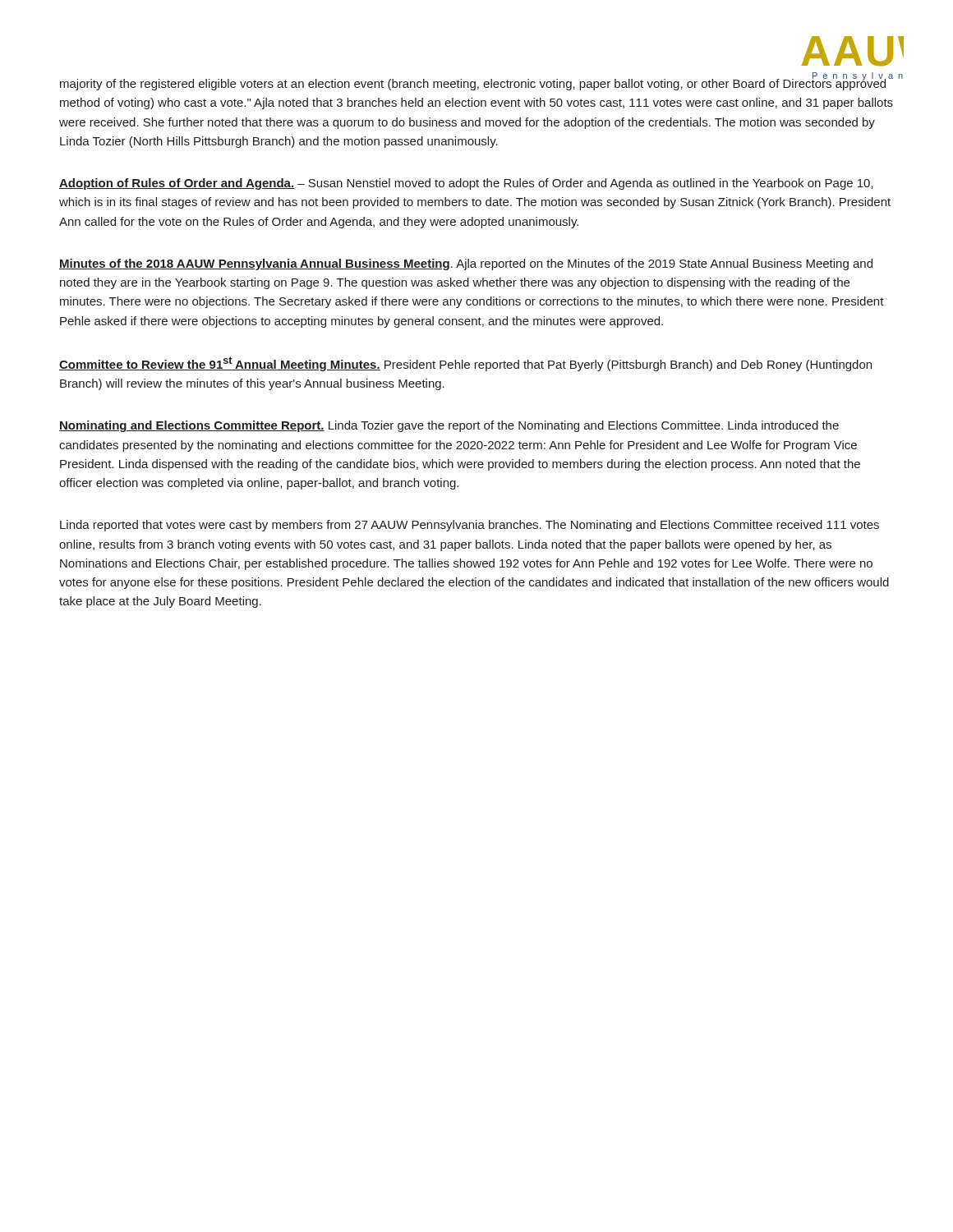Click on the logo
The width and height of the screenshot is (953, 1232).
(850, 54)
